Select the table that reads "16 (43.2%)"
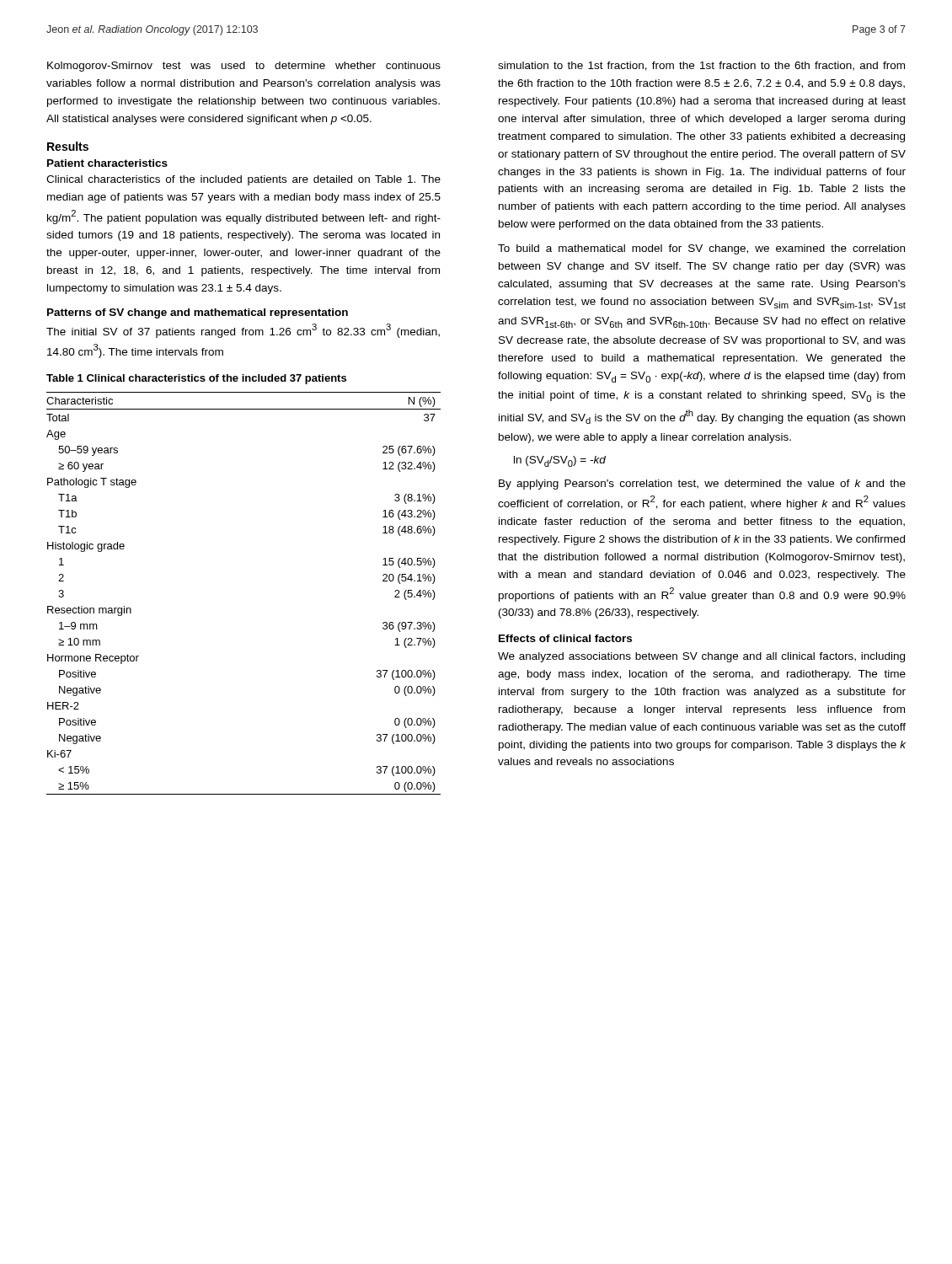Screen dimensions: 1264x952 coord(243,593)
